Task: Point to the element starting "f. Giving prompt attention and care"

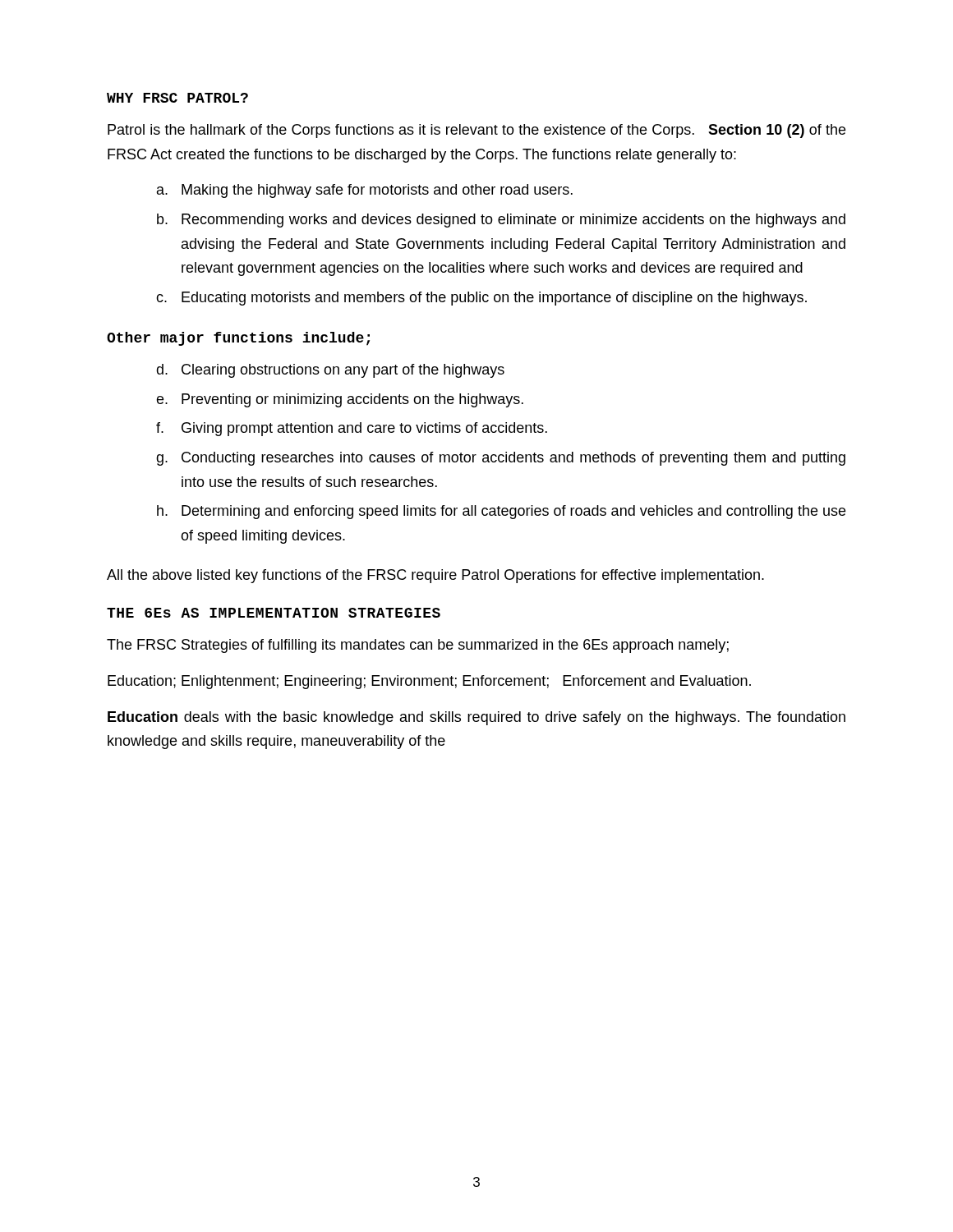Action: click(x=501, y=429)
